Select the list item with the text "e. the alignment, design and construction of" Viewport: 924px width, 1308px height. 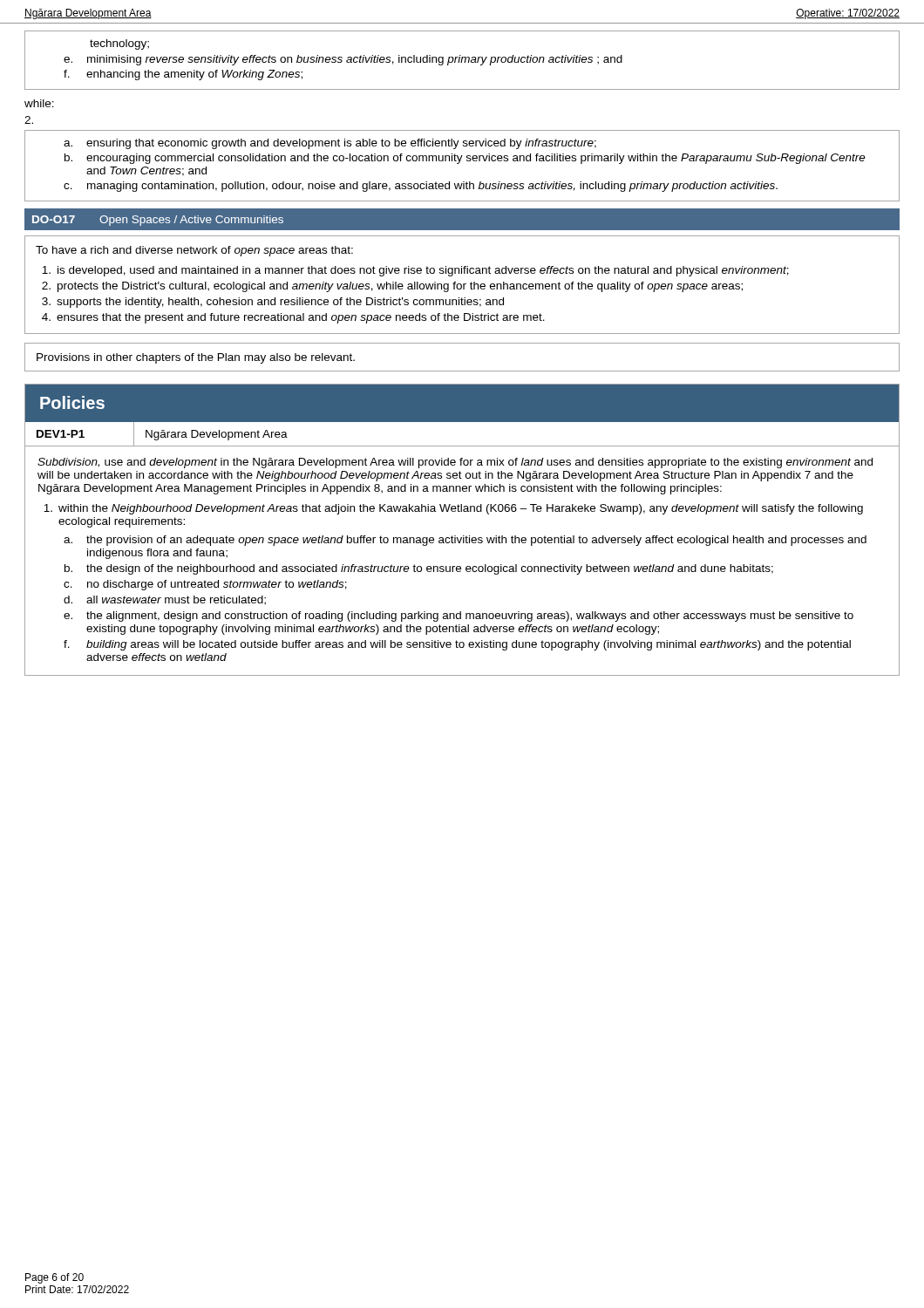coord(475,622)
